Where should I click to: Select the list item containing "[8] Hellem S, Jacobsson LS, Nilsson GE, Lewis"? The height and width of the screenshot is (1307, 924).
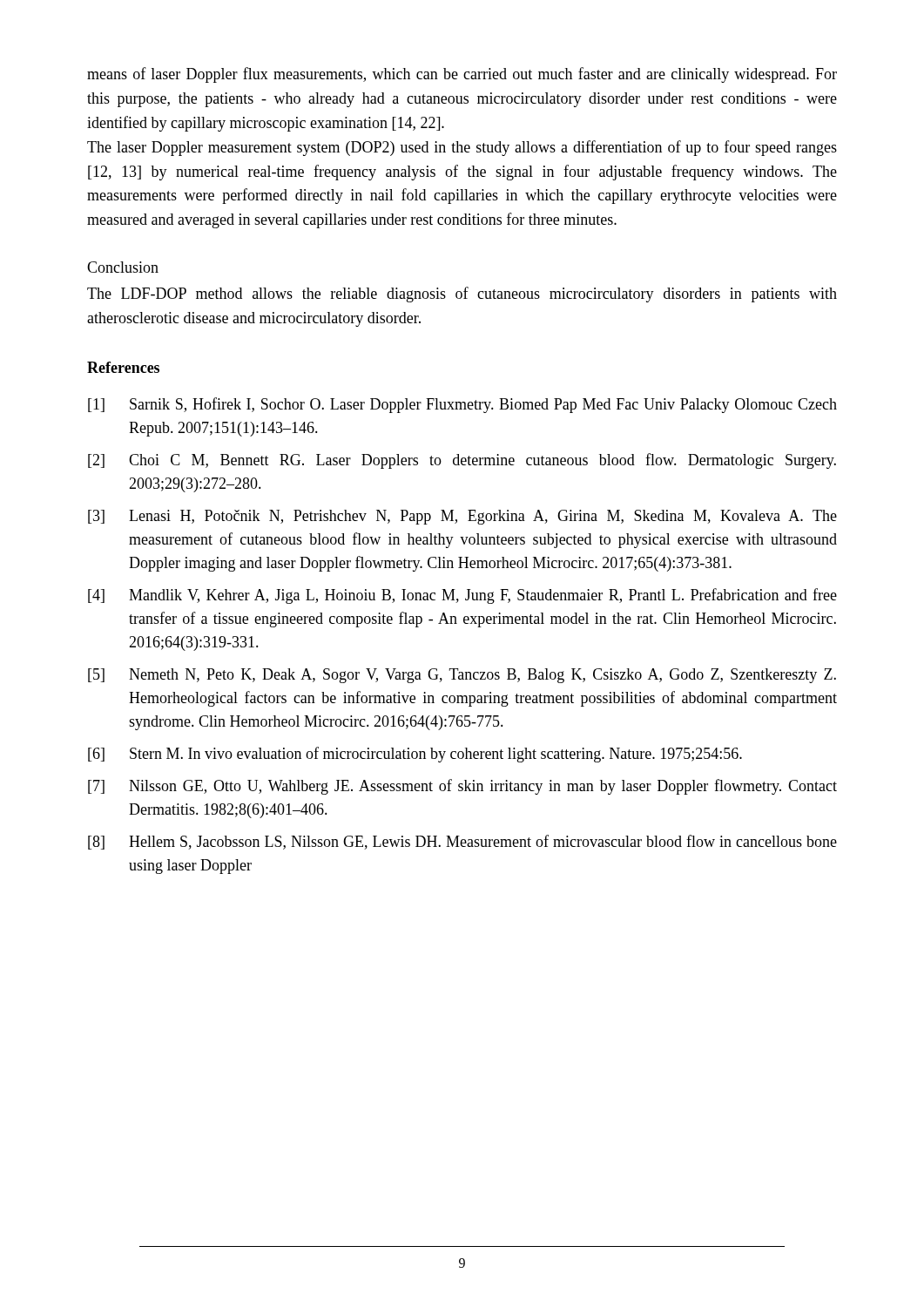[462, 854]
